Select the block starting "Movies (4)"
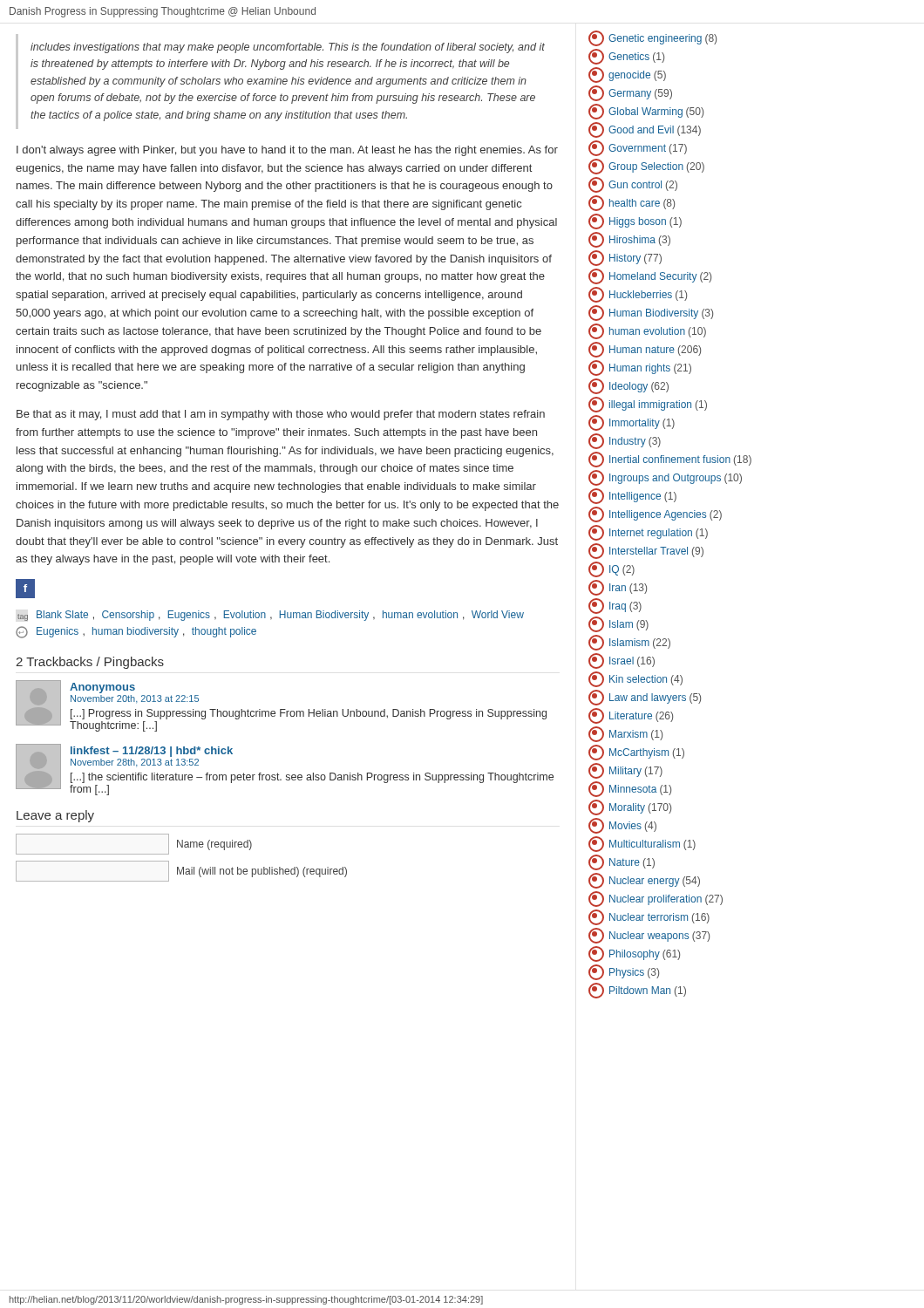Screen dimensions: 1308x924 pos(623,826)
